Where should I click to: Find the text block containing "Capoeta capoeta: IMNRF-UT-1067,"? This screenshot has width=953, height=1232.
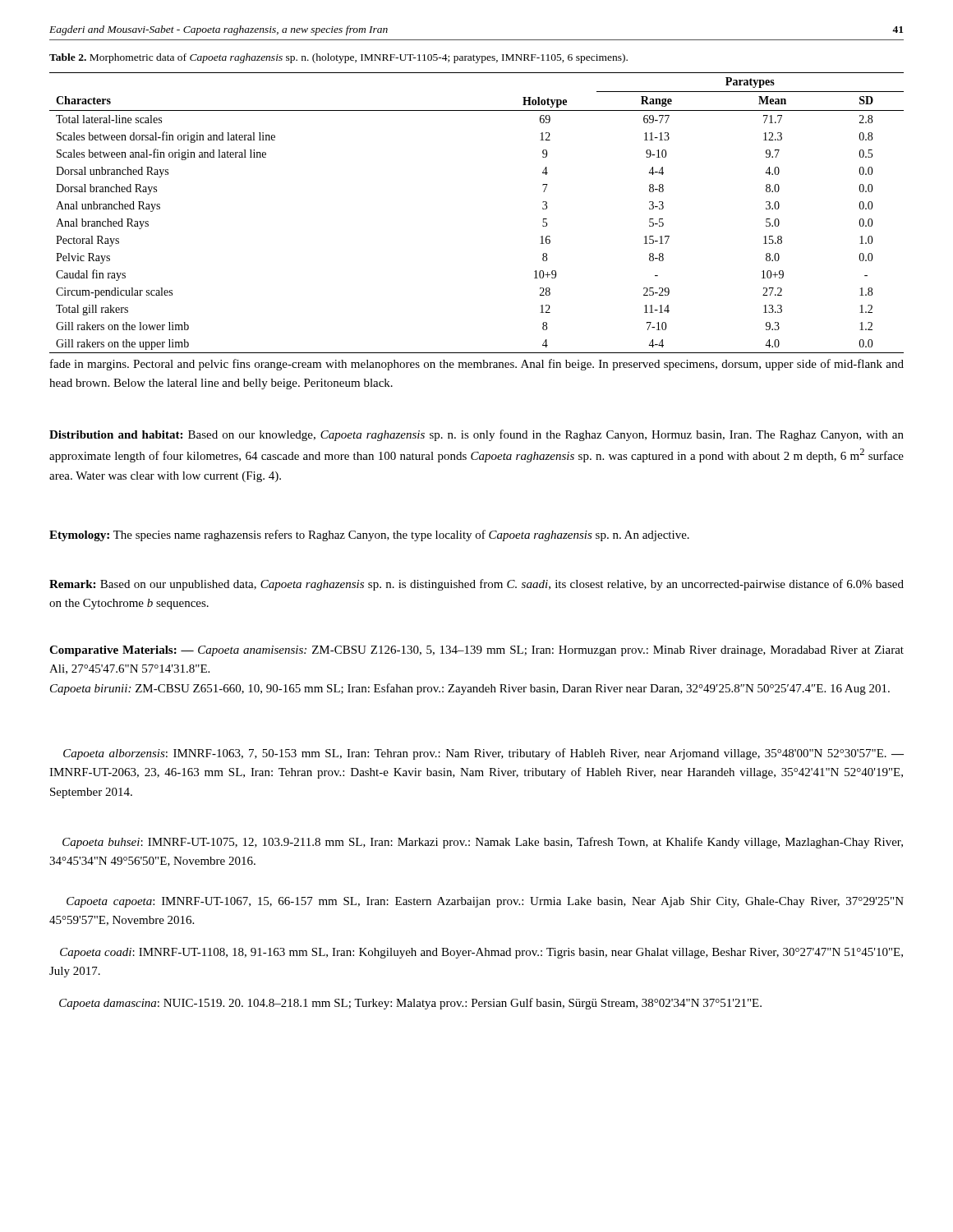(x=476, y=911)
